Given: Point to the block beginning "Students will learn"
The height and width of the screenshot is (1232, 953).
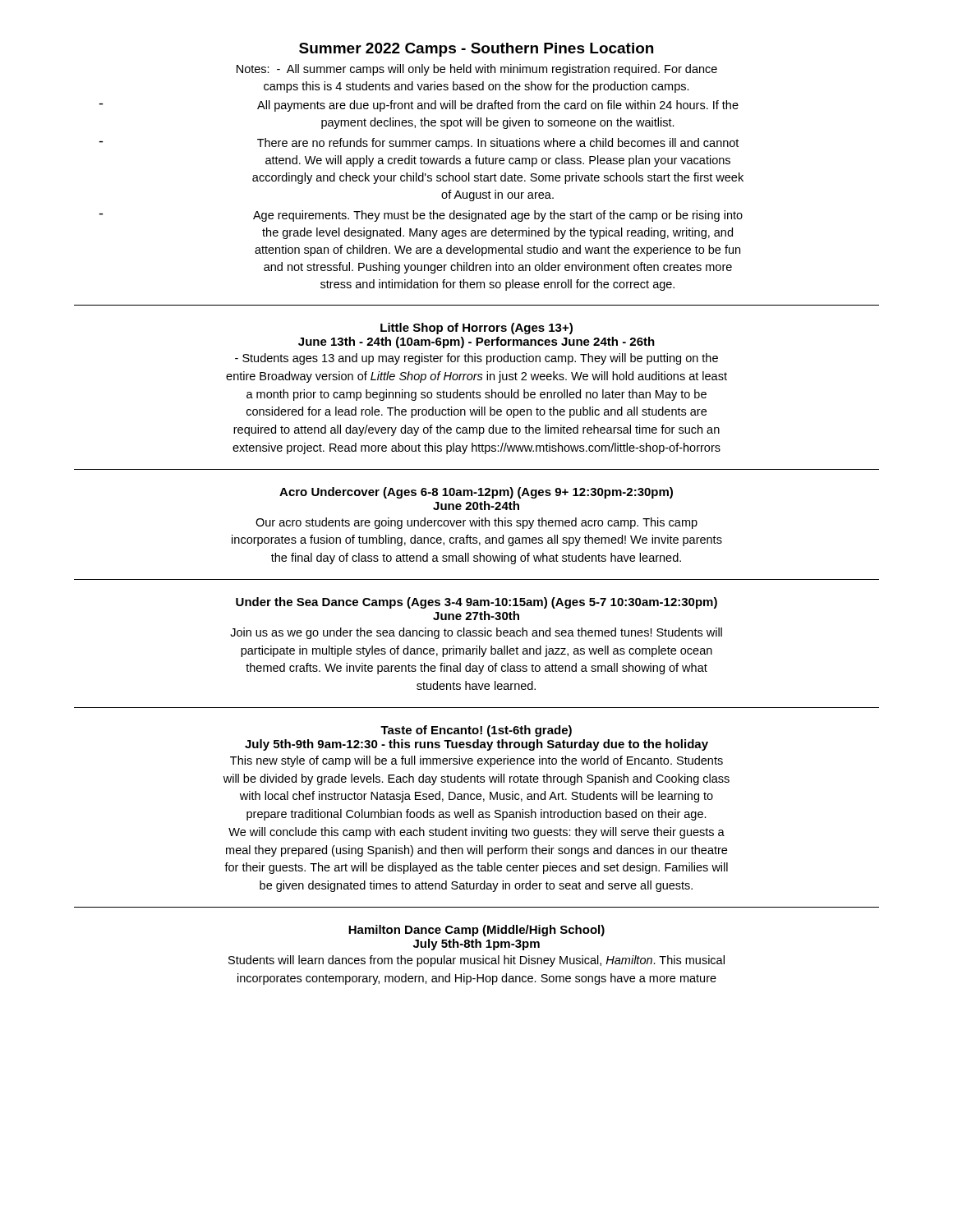Looking at the screenshot, I should pyautogui.click(x=476, y=969).
